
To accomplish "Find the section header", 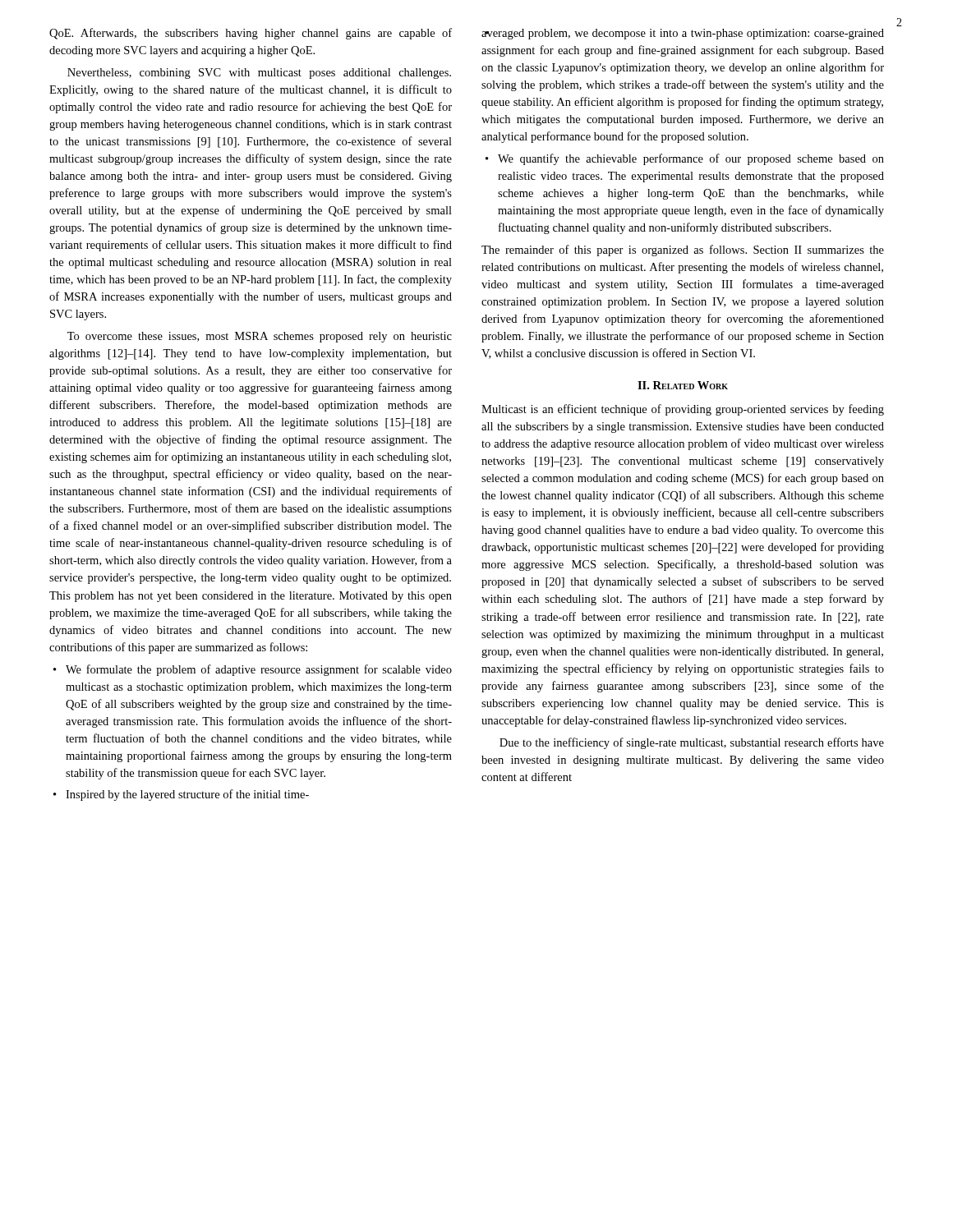I will pyautogui.click(x=683, y=385).
